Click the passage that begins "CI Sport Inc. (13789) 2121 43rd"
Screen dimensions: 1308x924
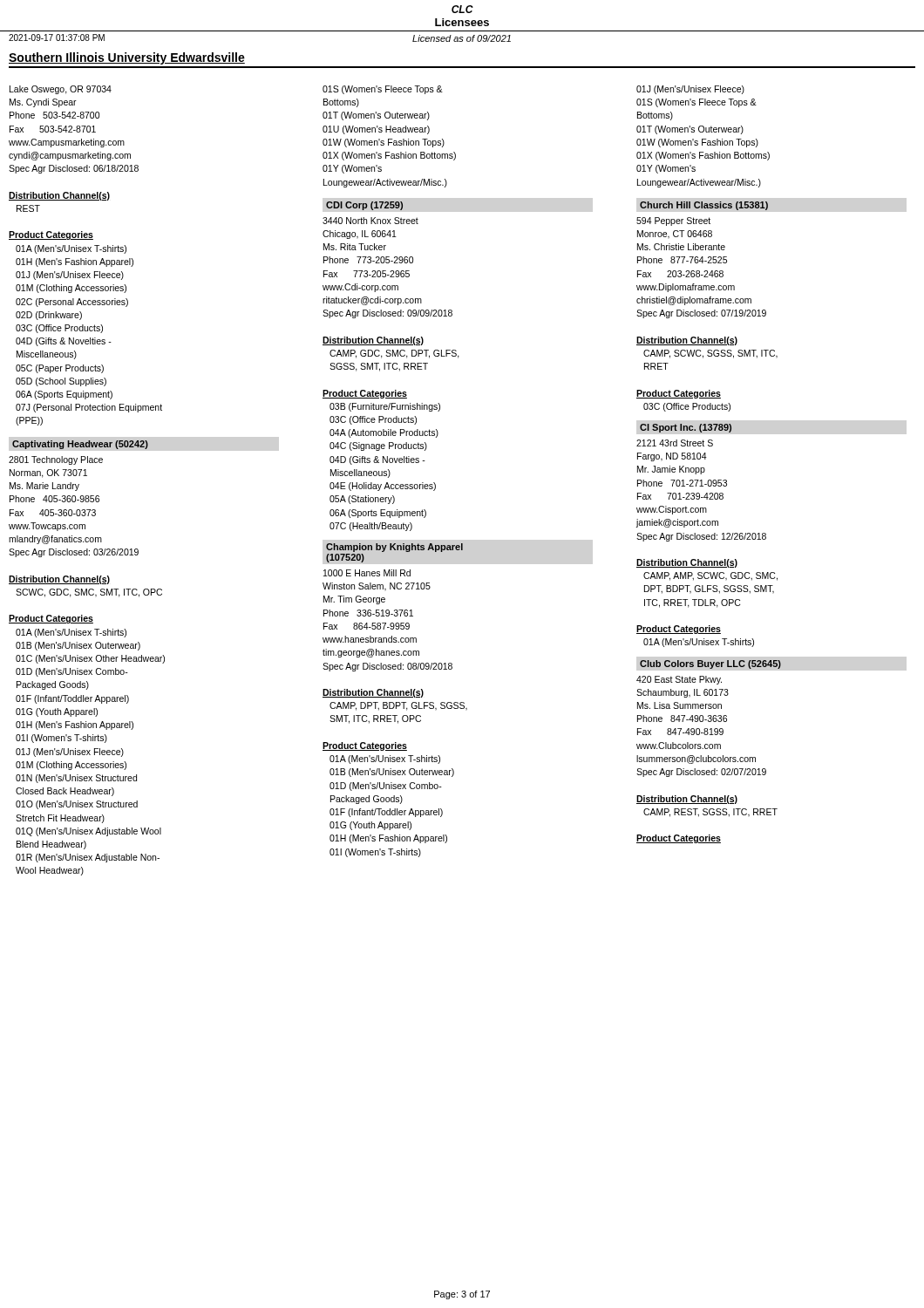click(771, 535)
